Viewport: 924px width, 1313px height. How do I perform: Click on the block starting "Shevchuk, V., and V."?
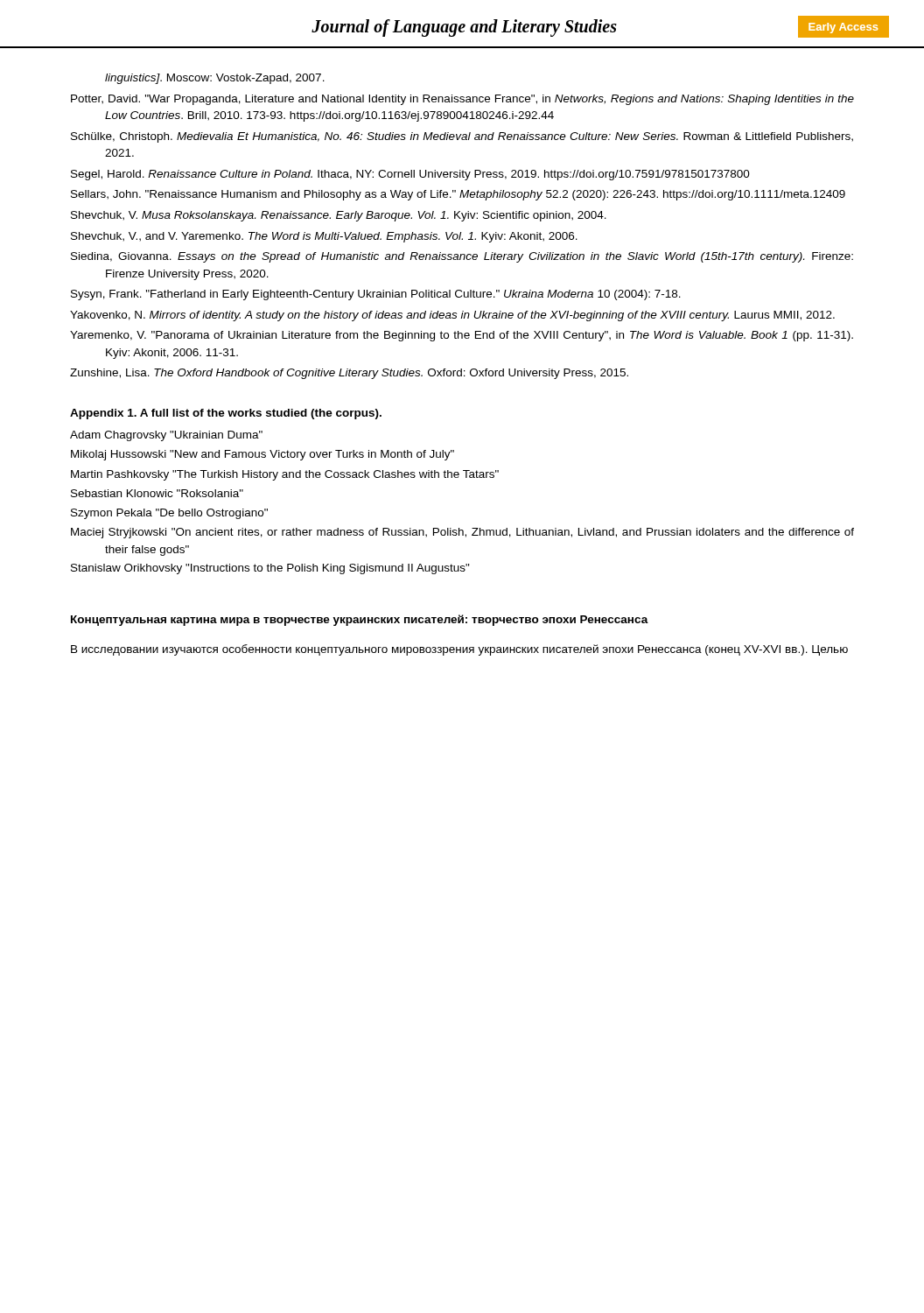(x=324, y=235)
